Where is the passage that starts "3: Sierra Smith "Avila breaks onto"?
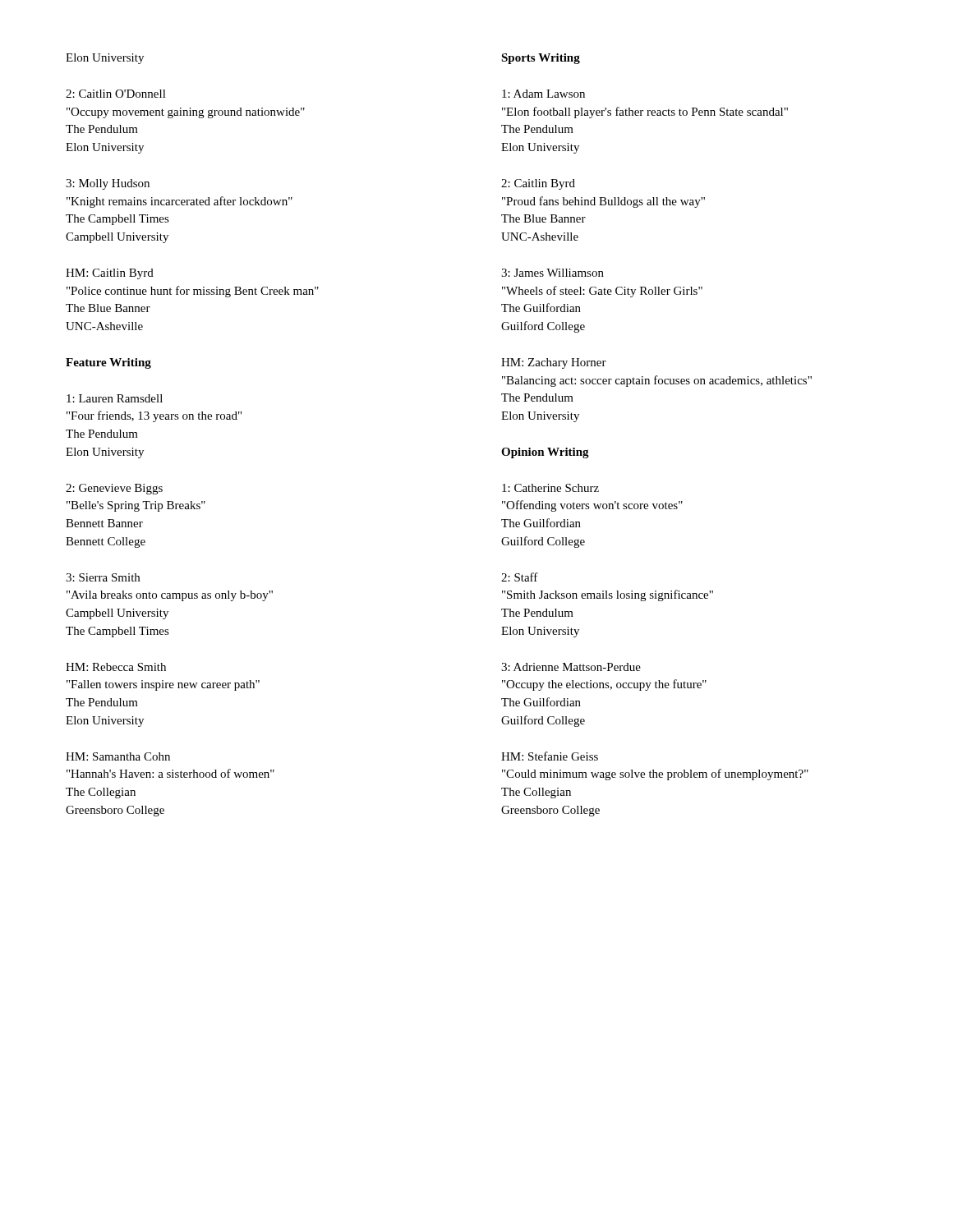 tap(259, 605)
